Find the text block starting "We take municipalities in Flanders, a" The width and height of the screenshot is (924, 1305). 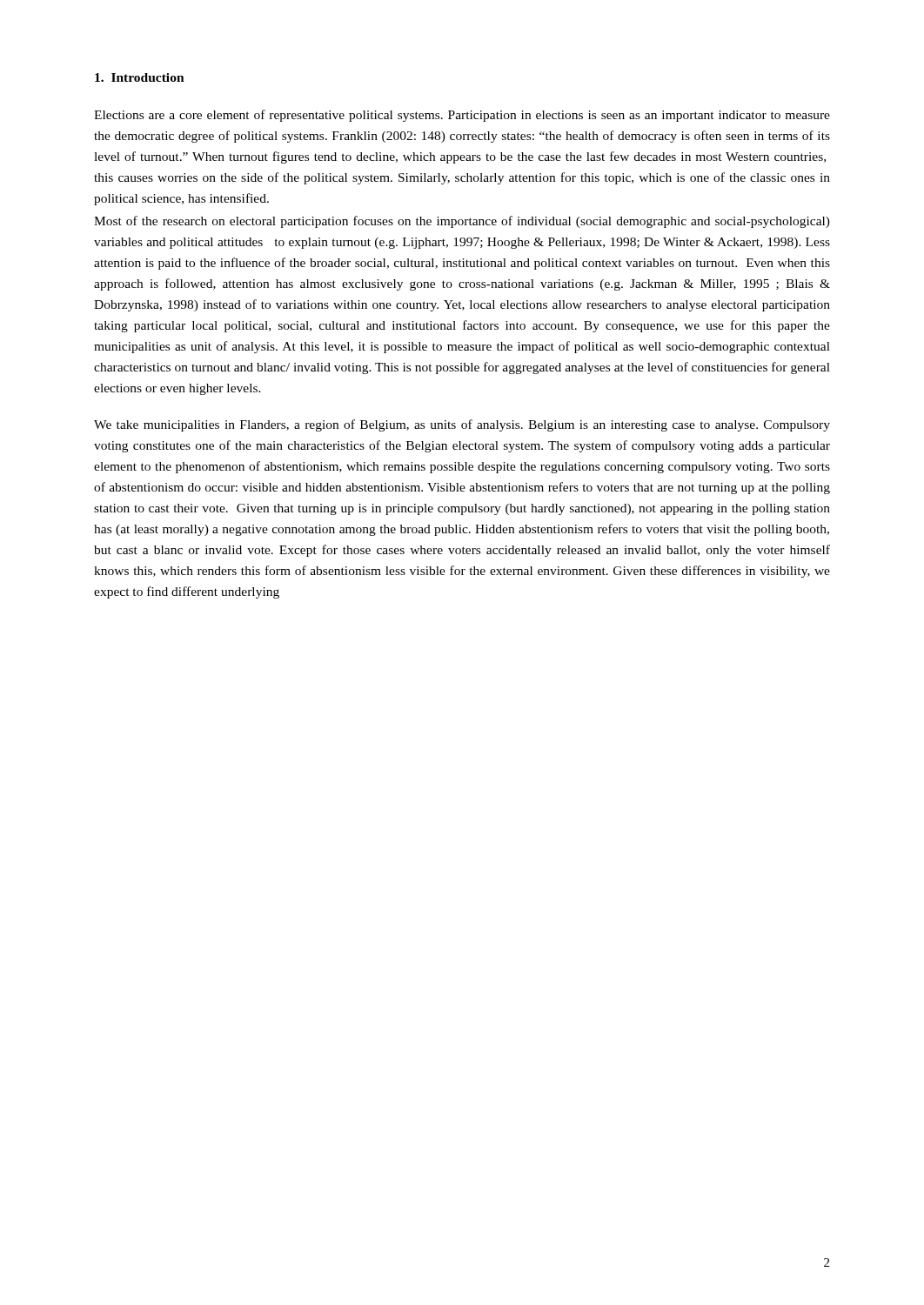[x=462, y=508]
